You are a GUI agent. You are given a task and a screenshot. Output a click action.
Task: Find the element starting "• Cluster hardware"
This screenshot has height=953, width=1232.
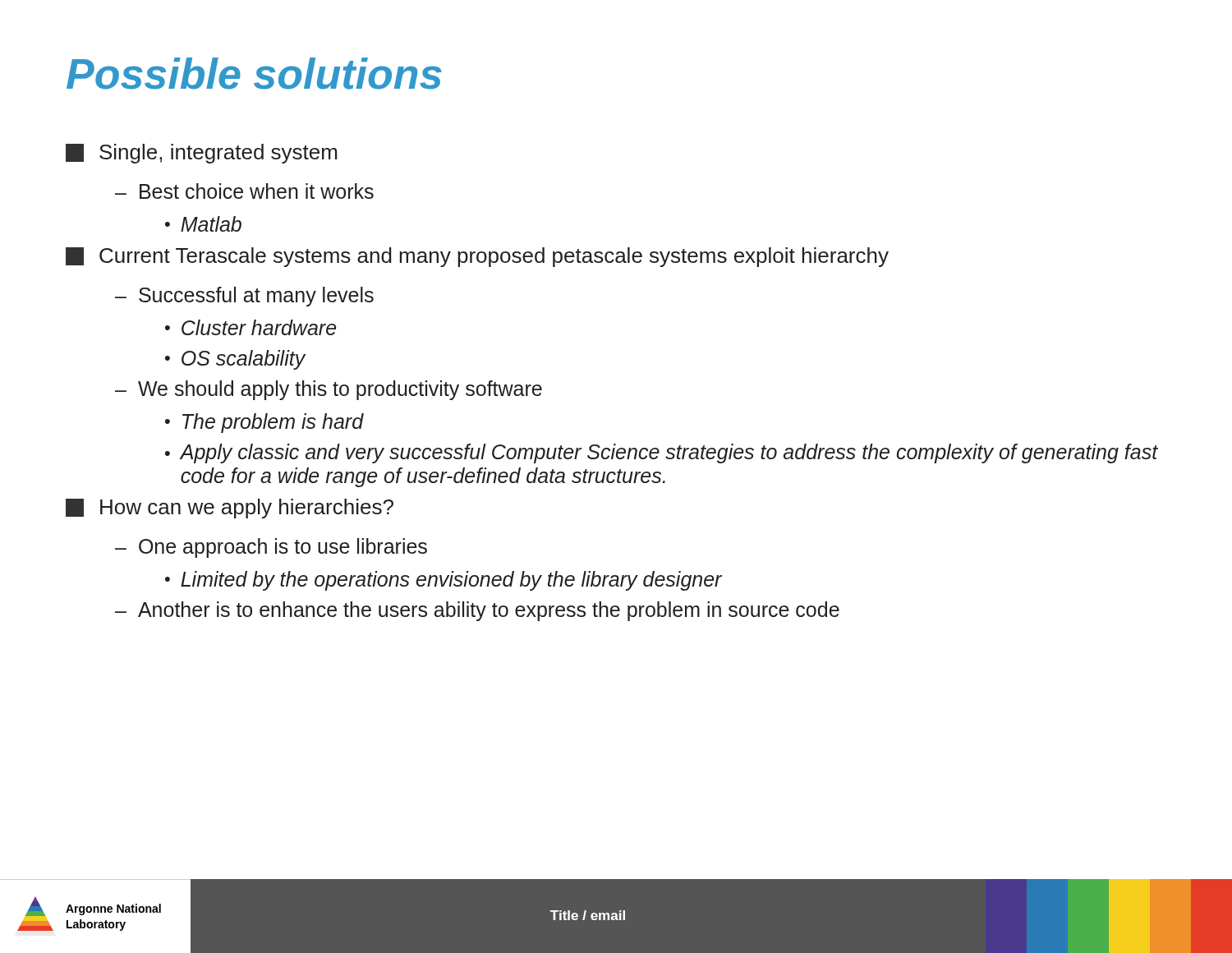pyautogui.click(x=251, y=327)
